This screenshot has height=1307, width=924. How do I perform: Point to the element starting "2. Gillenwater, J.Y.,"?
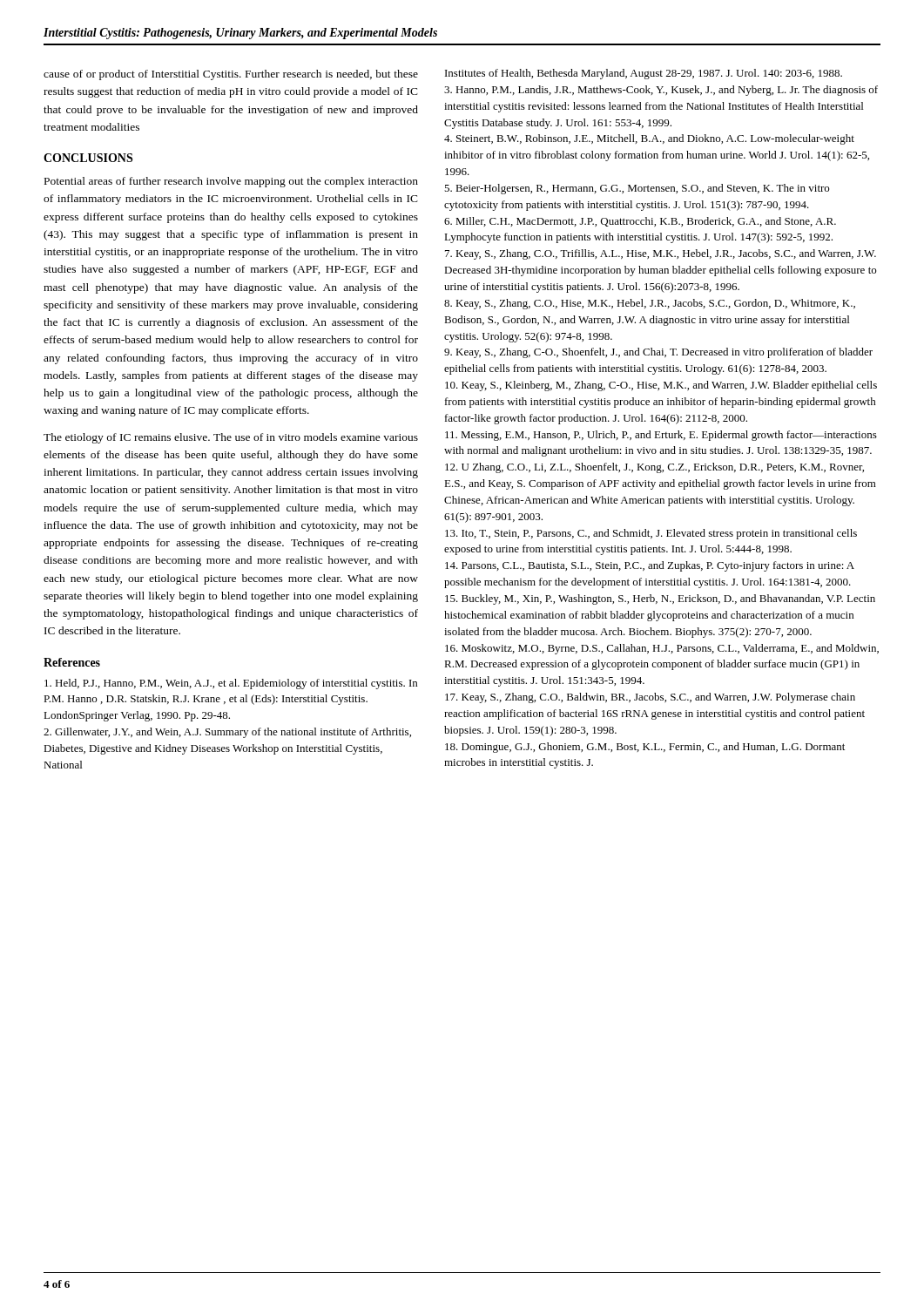coord(228,748)
